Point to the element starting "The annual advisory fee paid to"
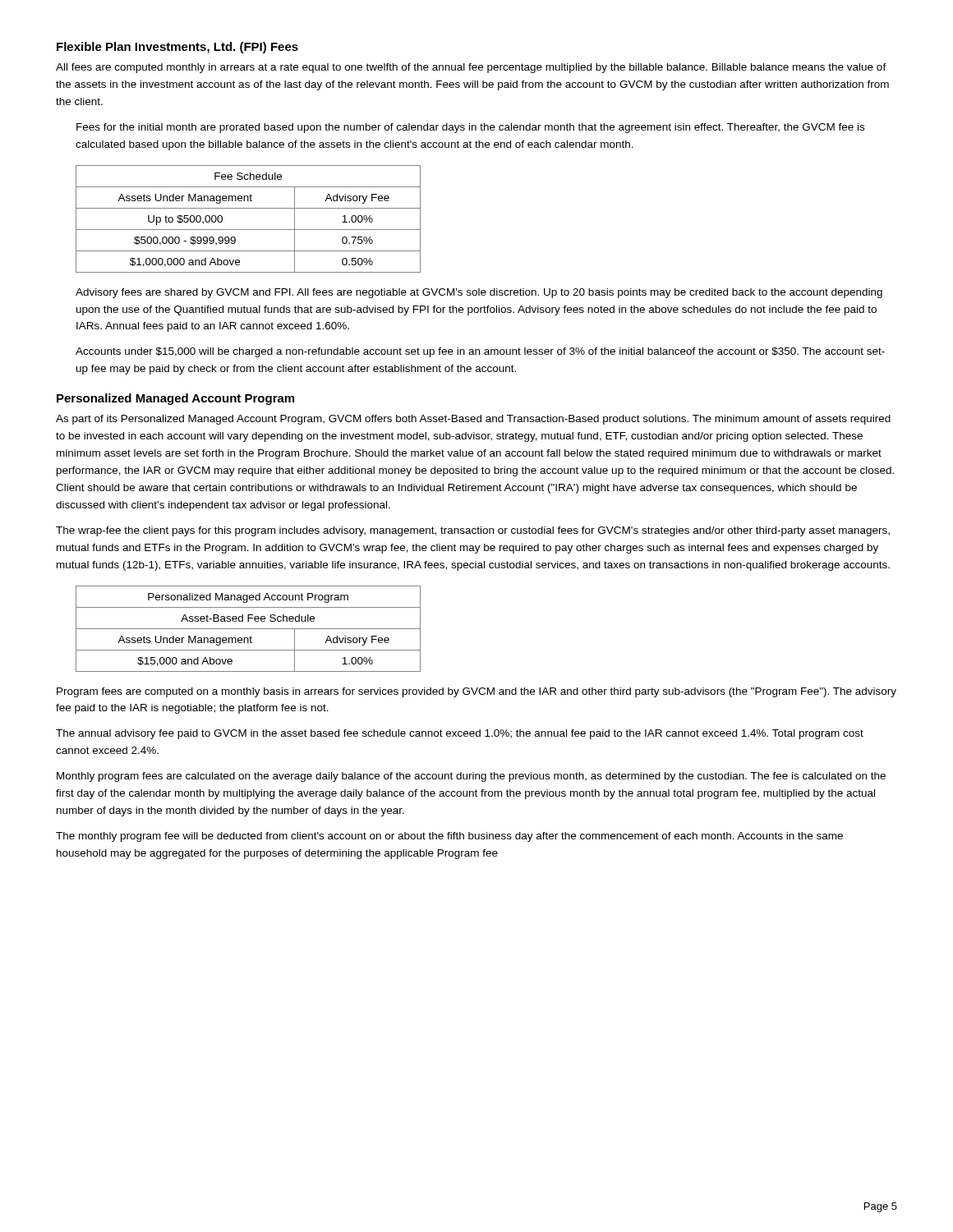The image size is (953, 1232). click(x=460, y=742)
